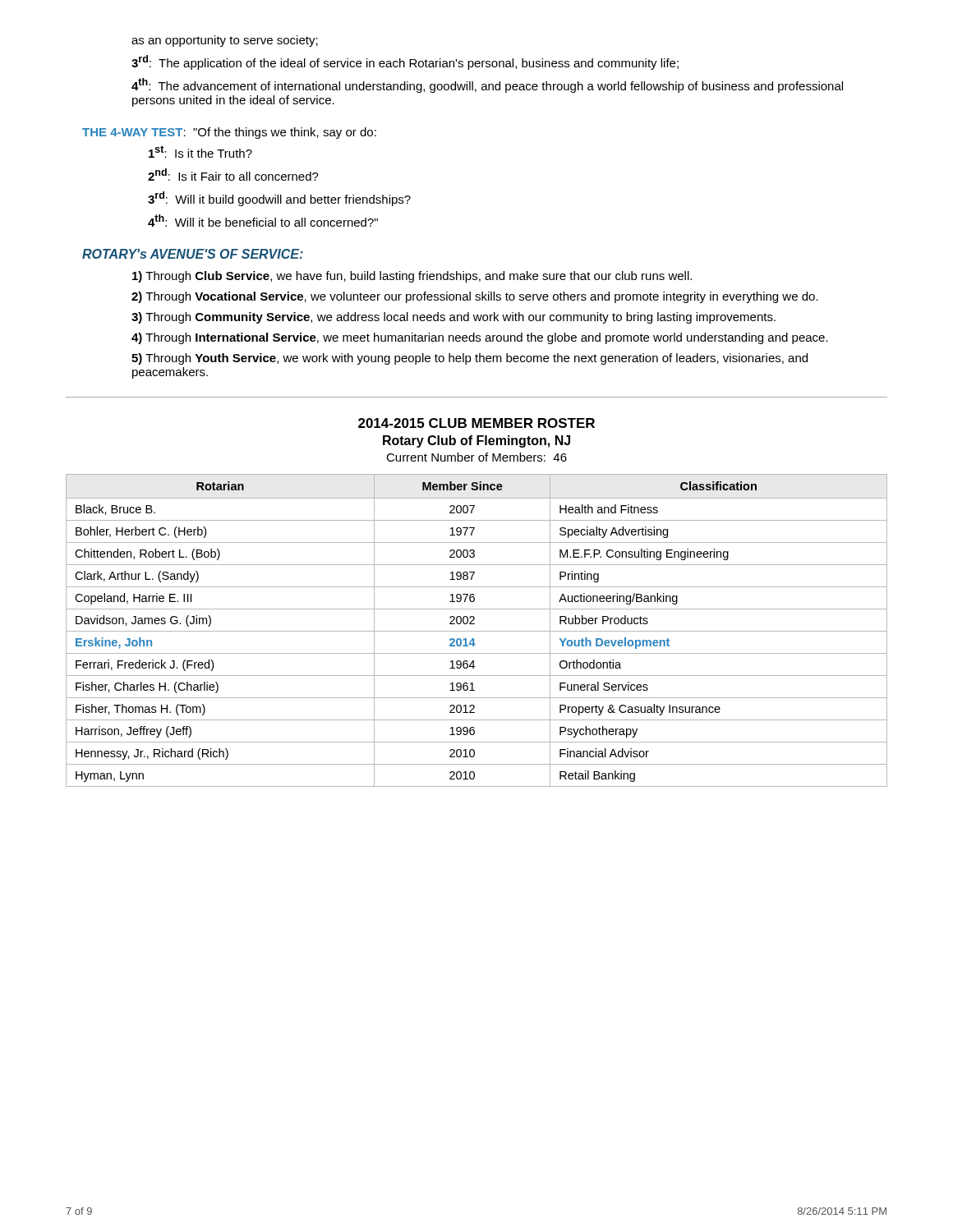
Task: Find the list item with the text "3rd: The application"
Action: [405, 62]
